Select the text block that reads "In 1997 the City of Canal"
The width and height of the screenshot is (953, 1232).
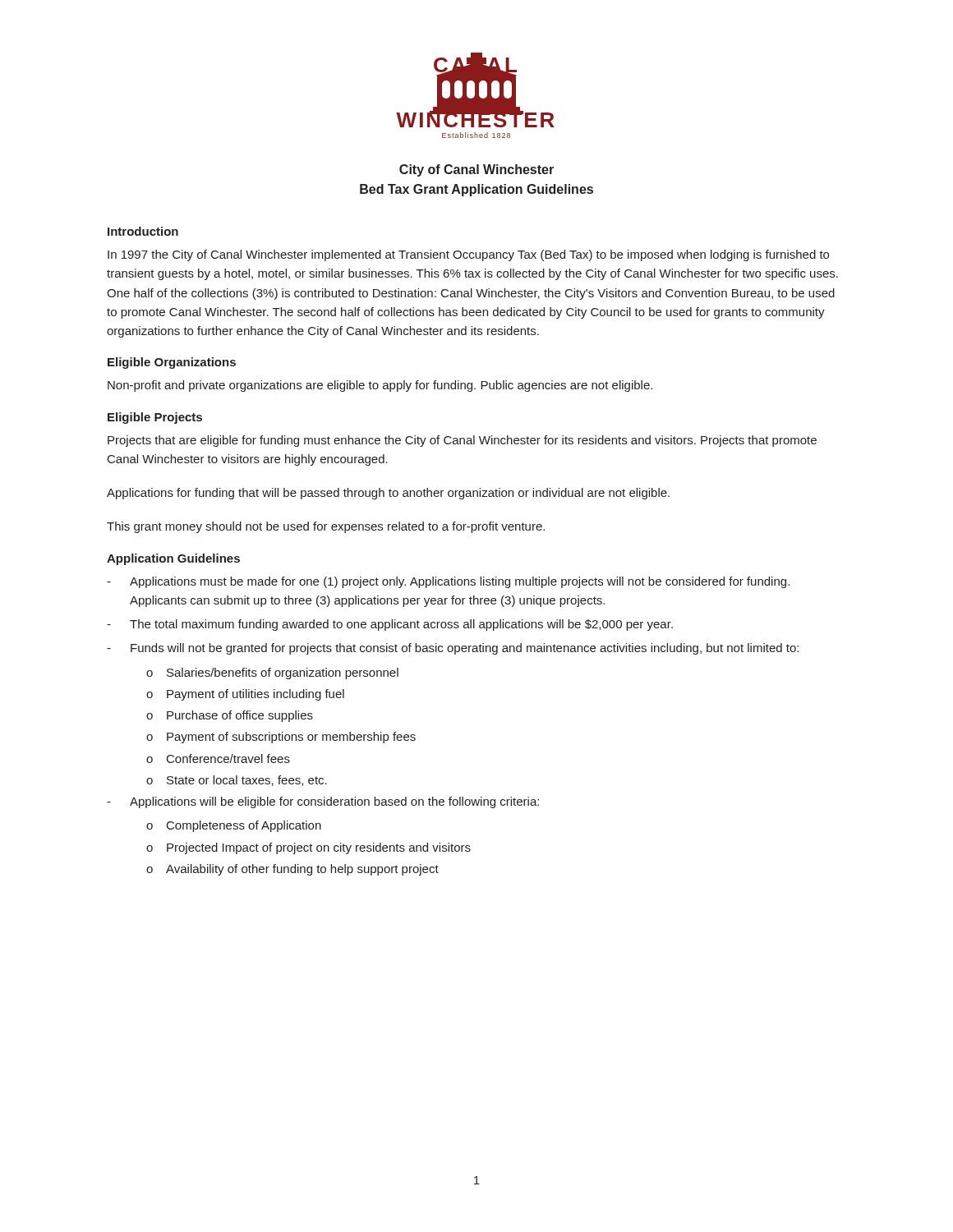point(473,292)
